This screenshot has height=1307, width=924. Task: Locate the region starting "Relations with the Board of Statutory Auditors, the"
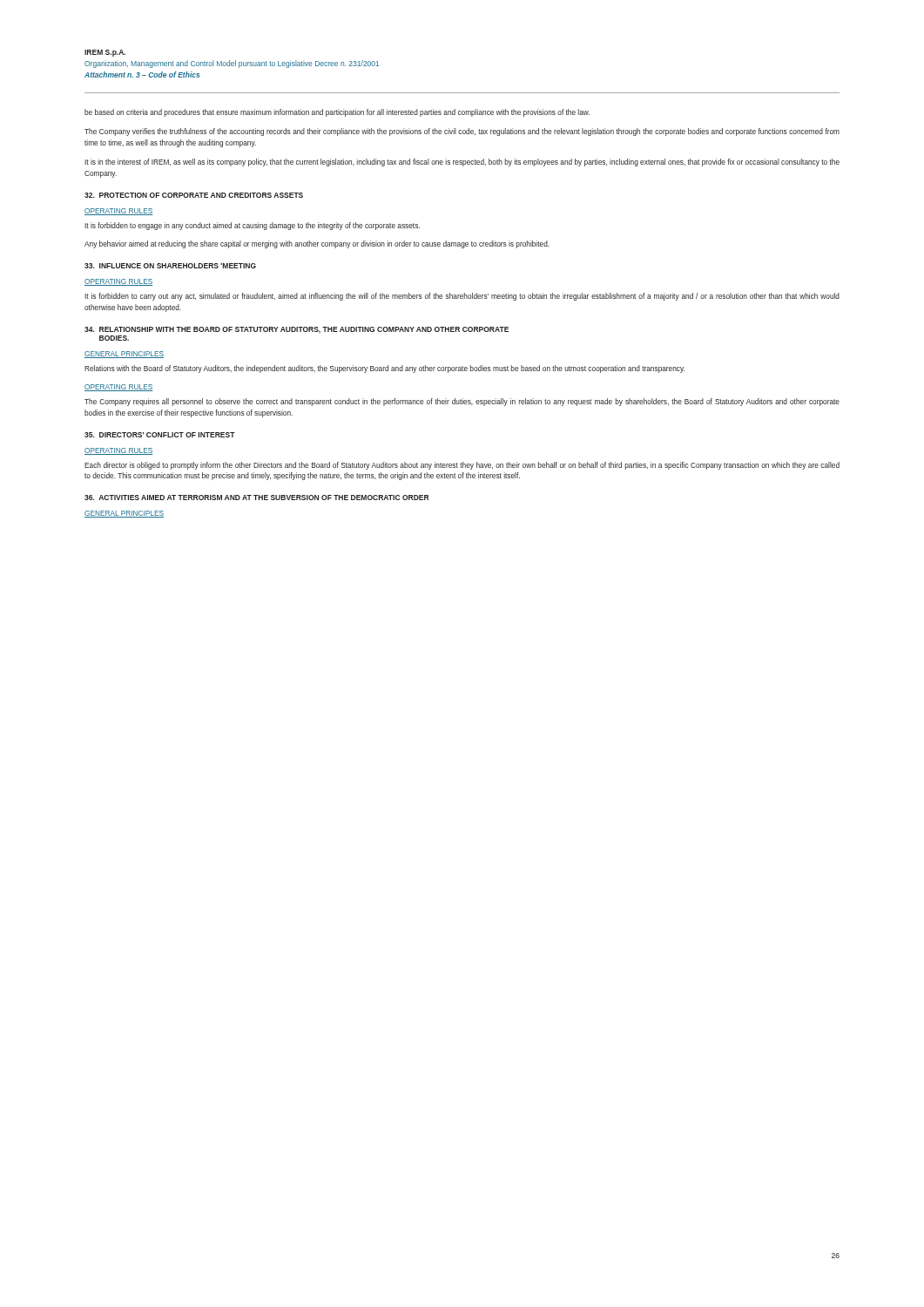pos(385,369)
